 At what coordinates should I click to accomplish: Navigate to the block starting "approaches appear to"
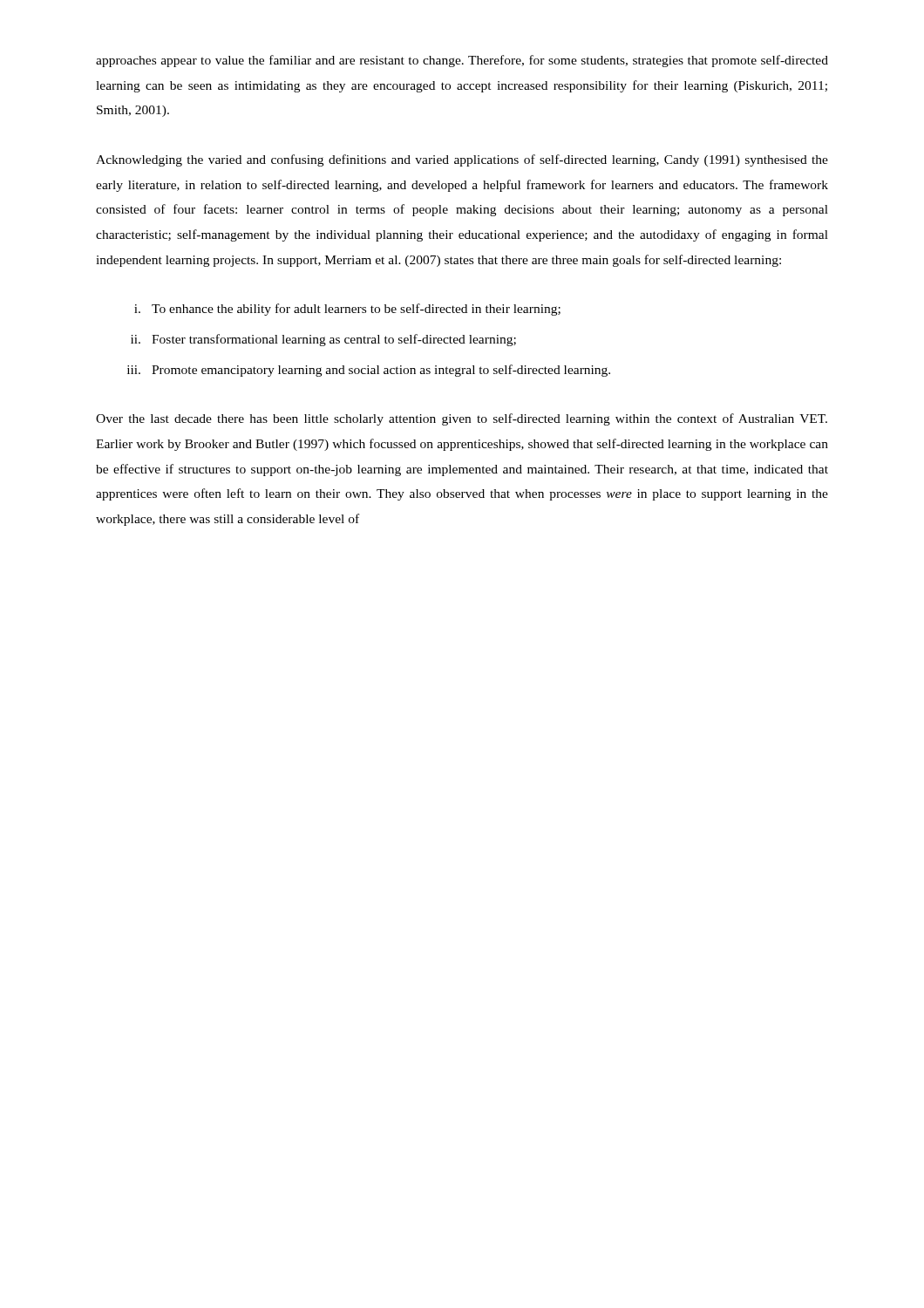point(462,85)
